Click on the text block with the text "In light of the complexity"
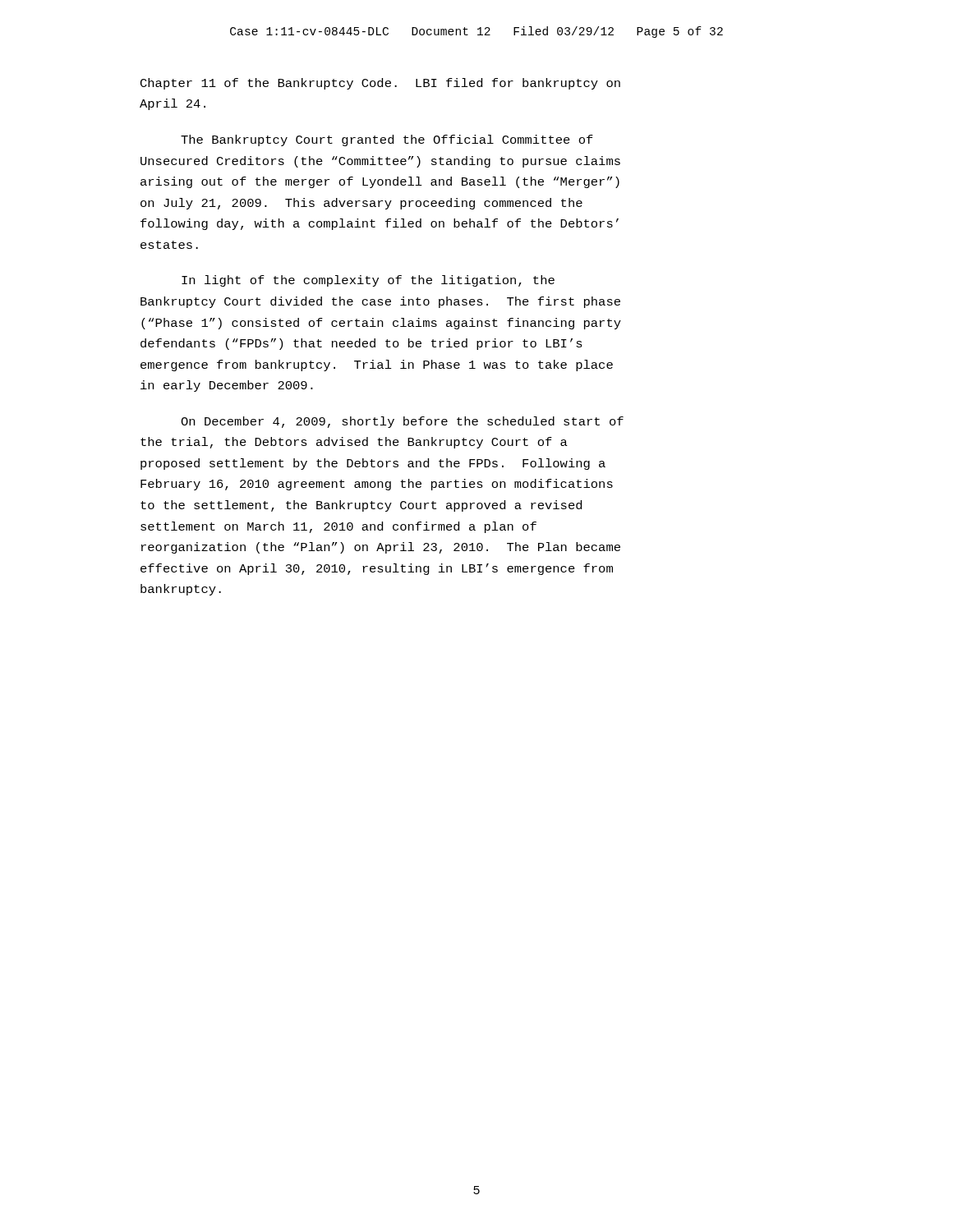The image size is (953, 1232). click(x=380, y=334)
